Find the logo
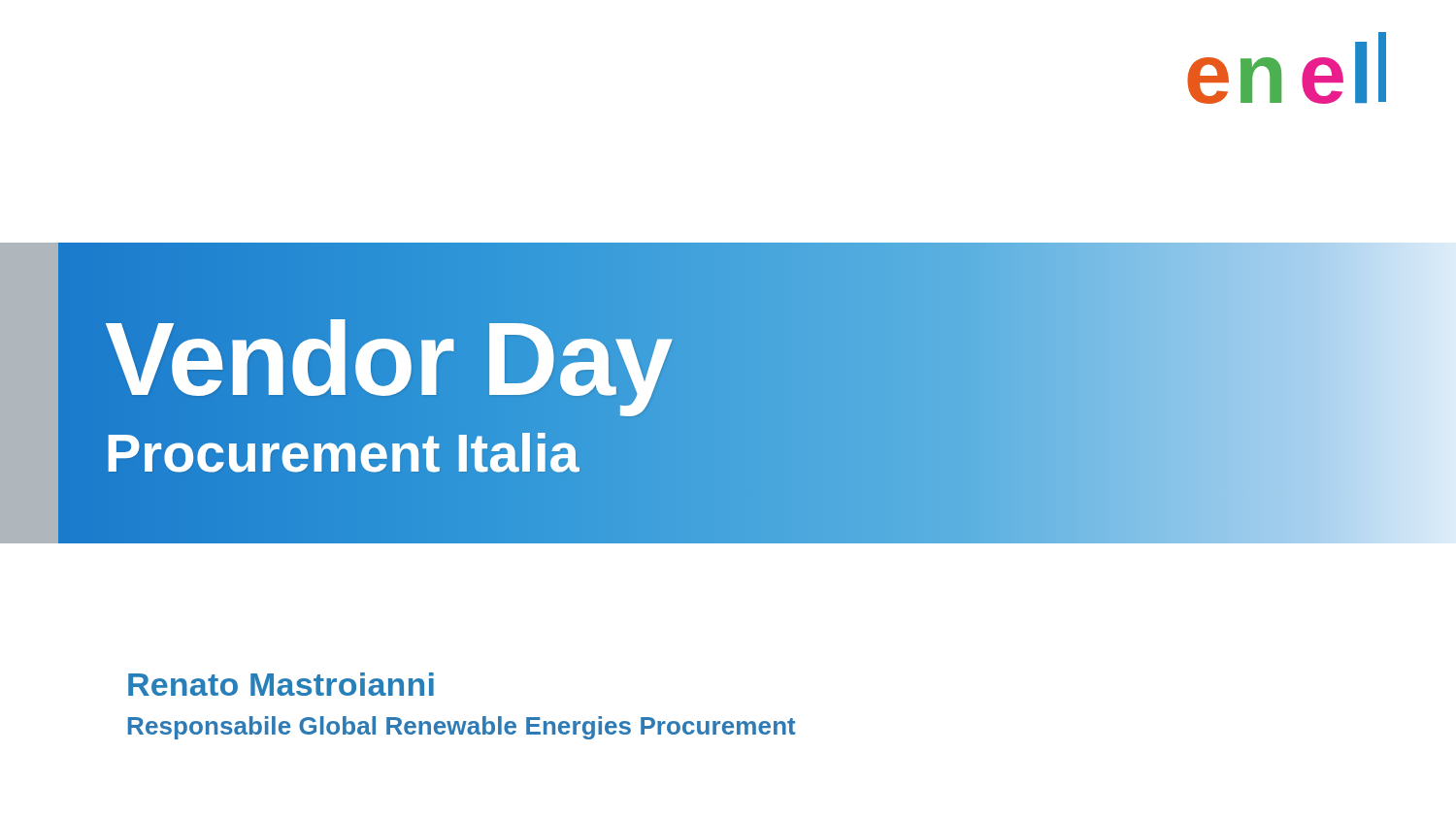Screen dimensions: 819x1456 [x=1291, y=71]
